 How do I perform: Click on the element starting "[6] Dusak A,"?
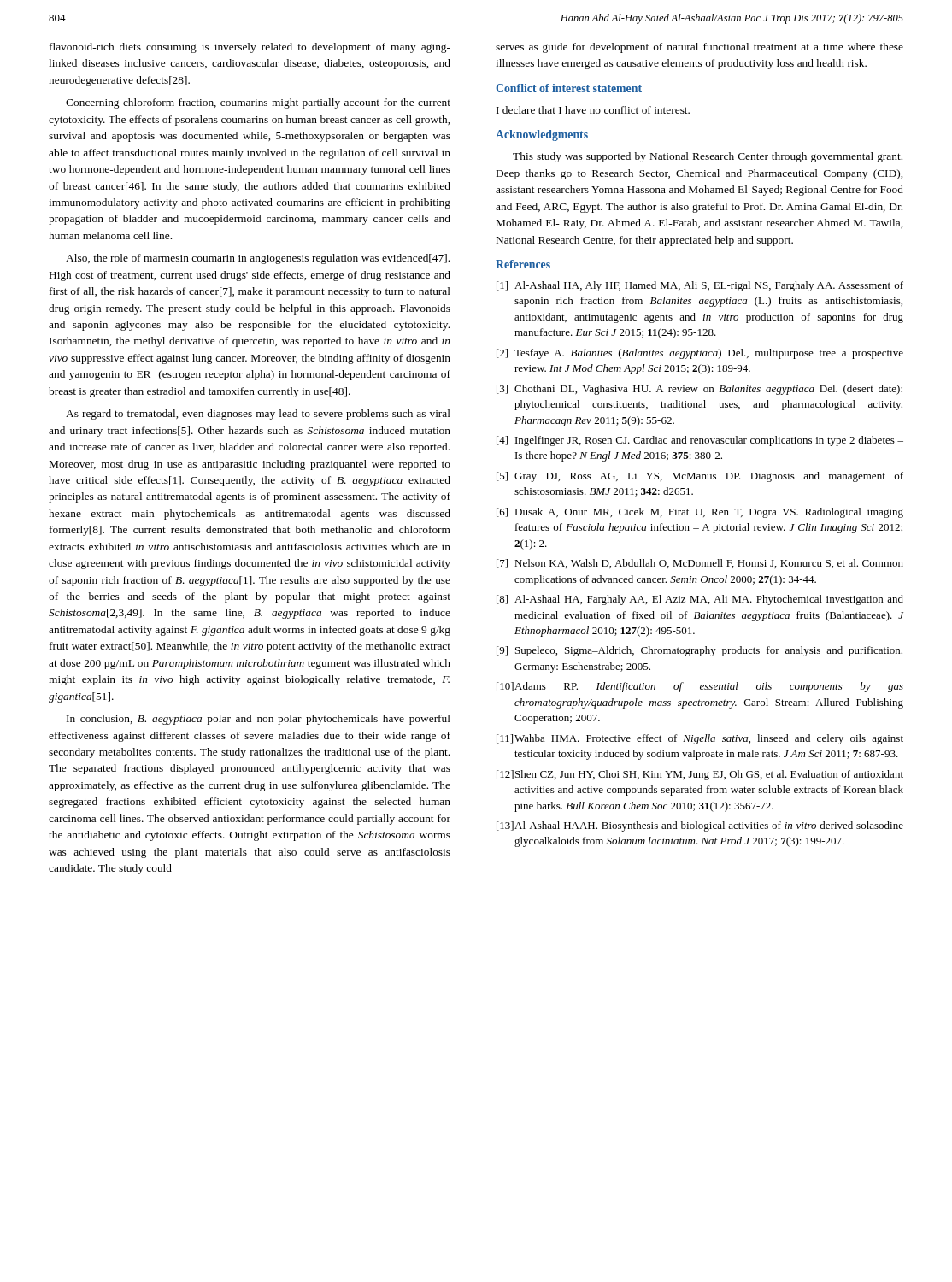pos(699,528)
